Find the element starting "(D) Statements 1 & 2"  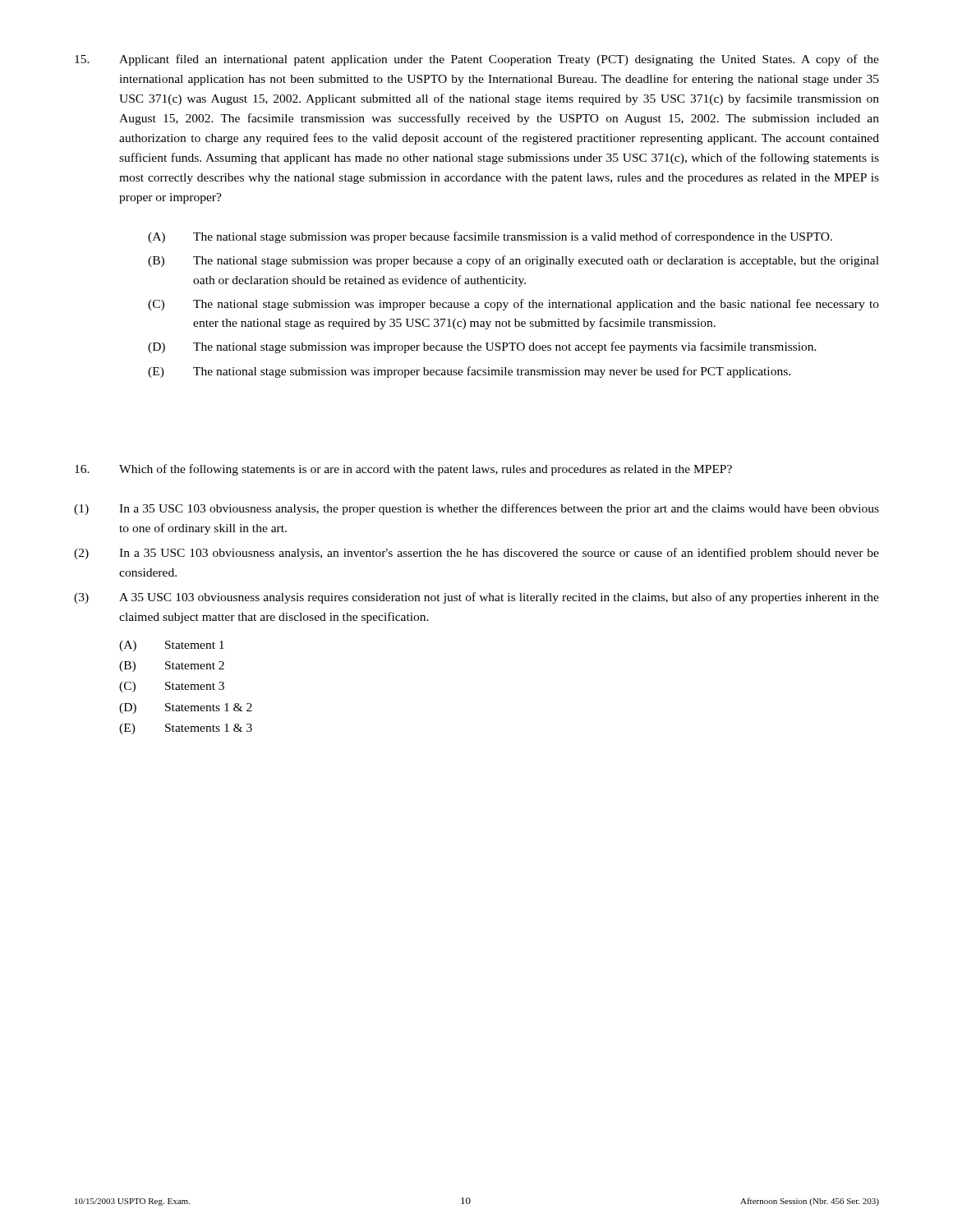[x=186, y=708]
